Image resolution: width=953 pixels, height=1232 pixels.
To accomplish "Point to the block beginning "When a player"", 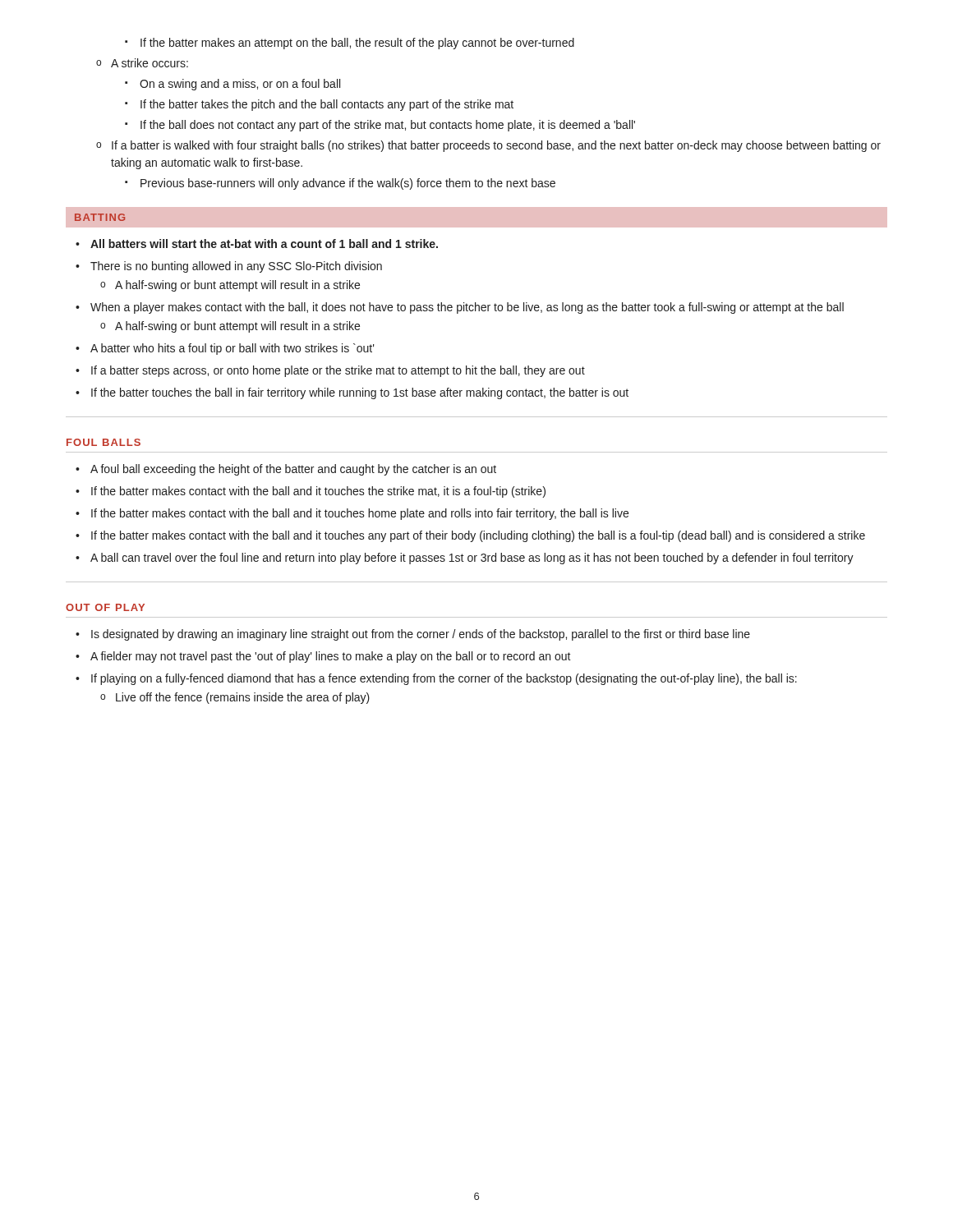I will tap(489, 317).
